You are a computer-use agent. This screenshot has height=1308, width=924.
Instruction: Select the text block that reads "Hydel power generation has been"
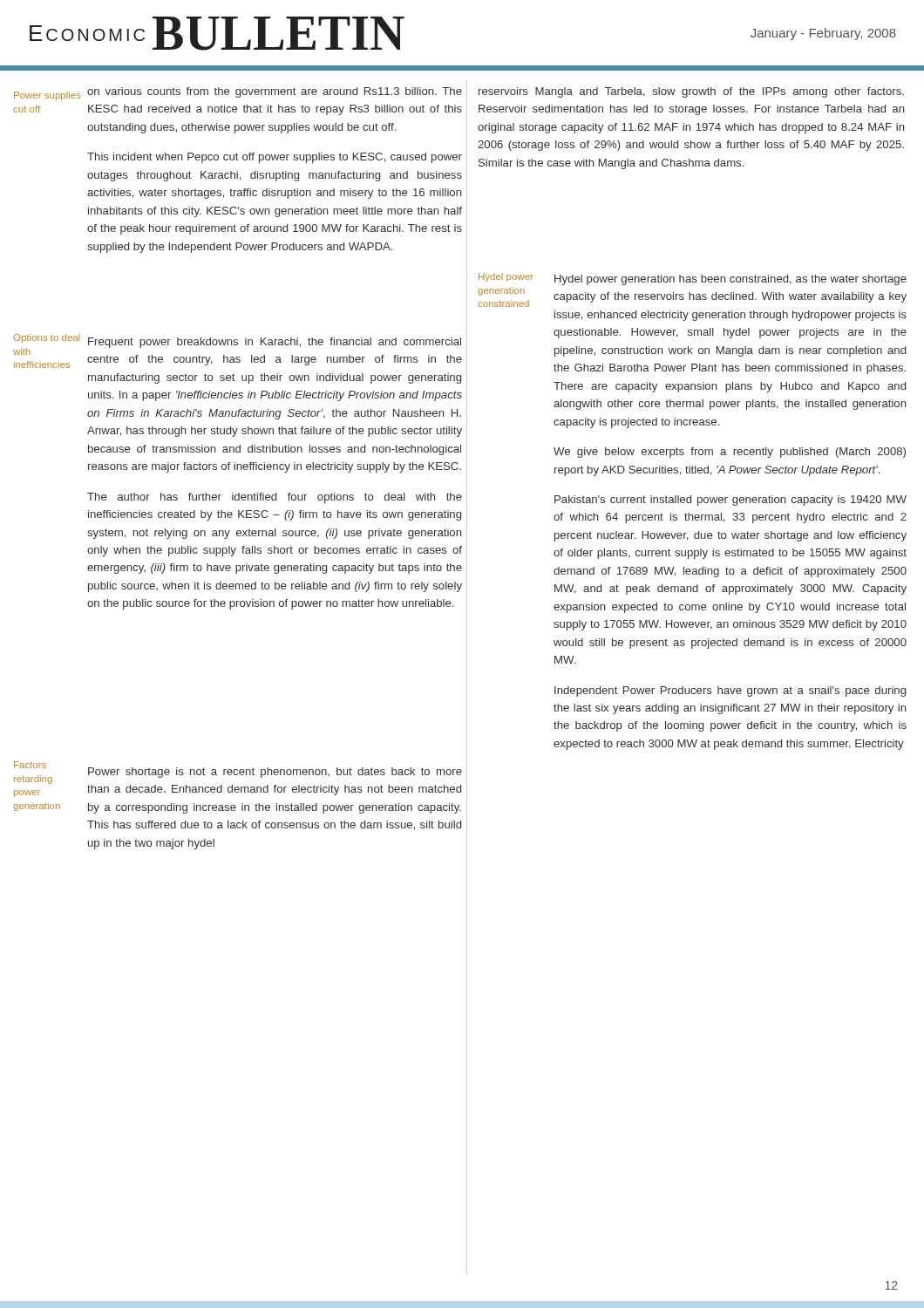(730, 350)
